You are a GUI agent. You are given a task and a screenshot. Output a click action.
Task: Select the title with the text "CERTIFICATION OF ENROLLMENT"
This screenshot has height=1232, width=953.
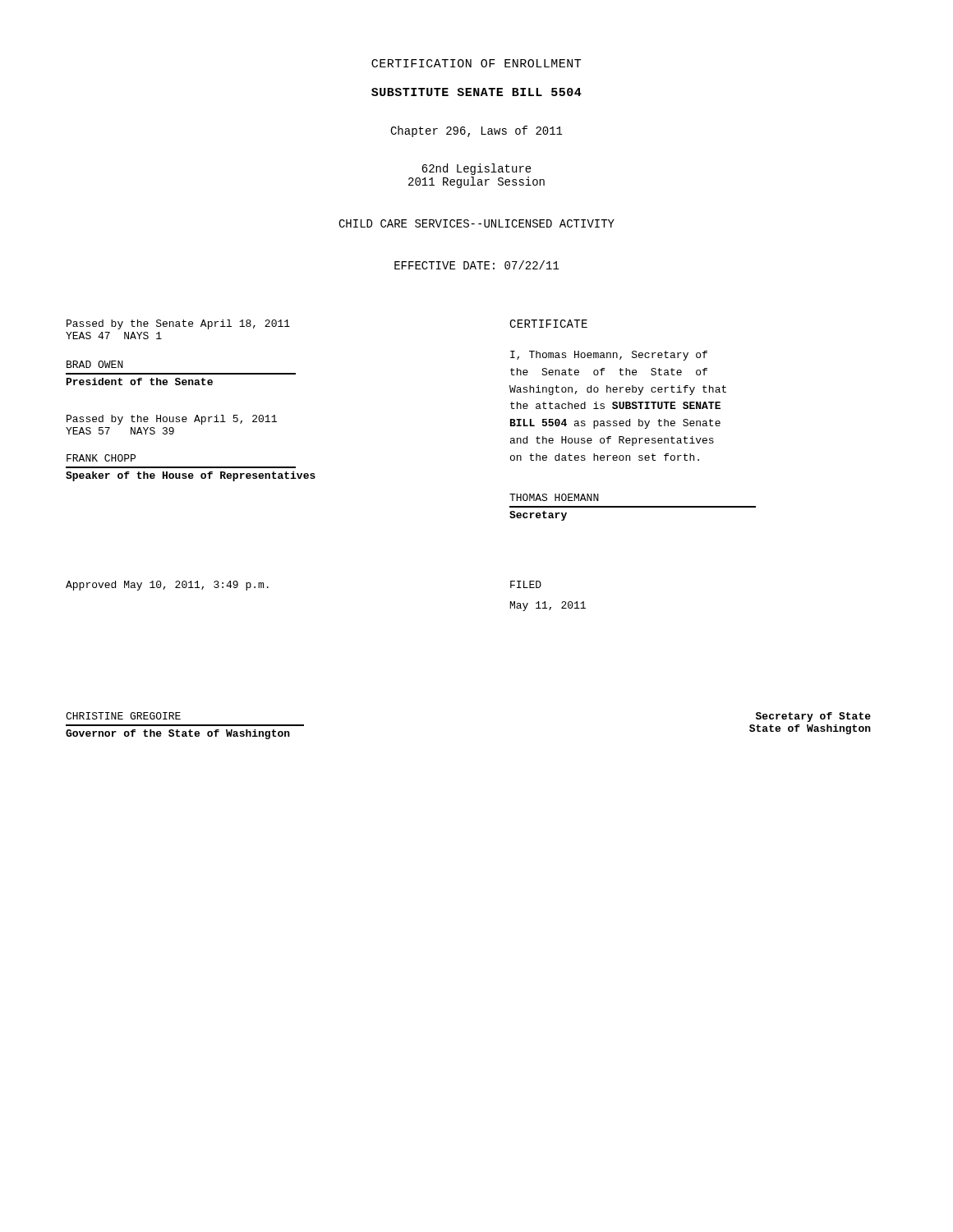(476, 64)
